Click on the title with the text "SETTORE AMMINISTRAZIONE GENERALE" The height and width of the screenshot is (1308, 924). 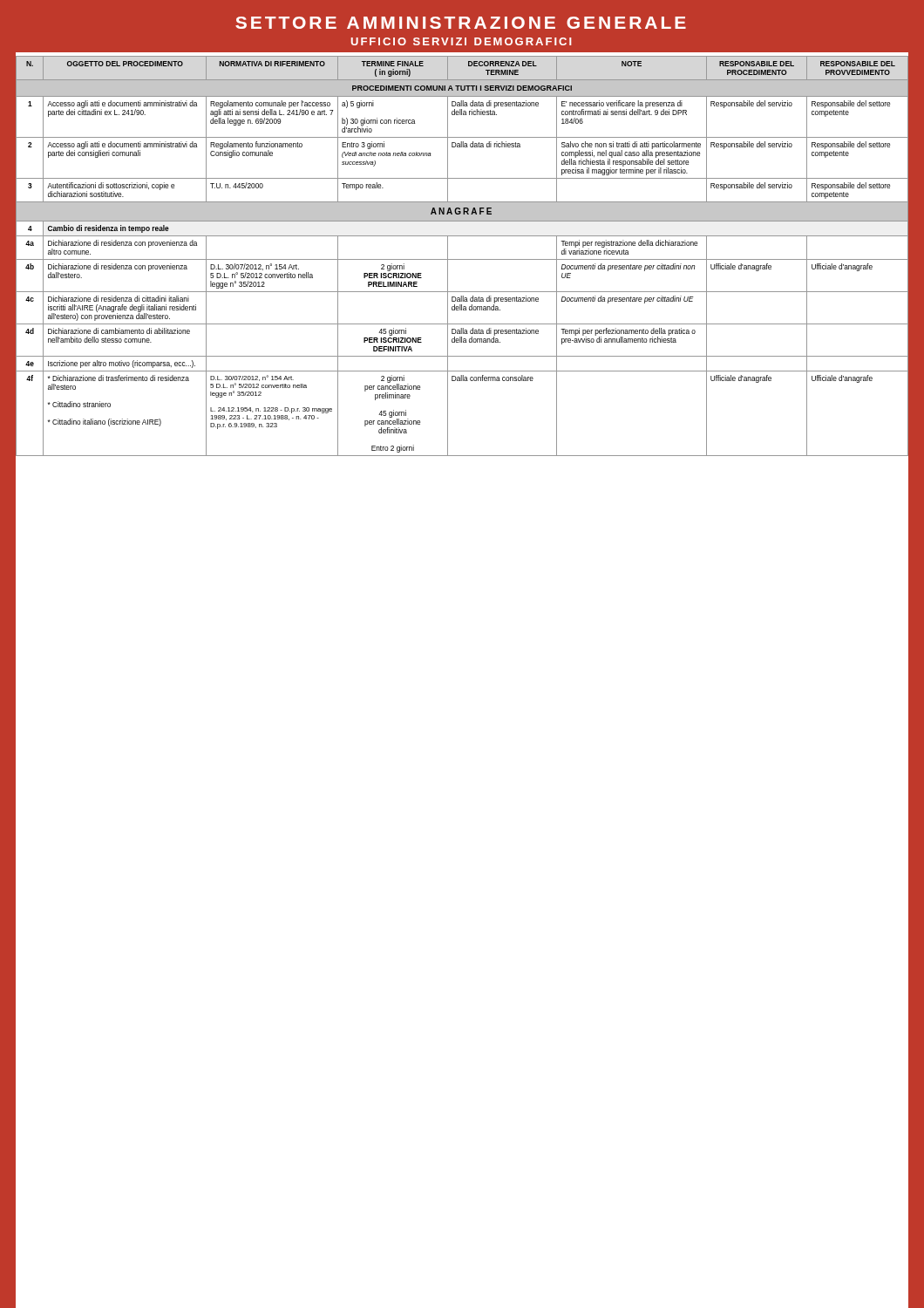[462, 22]
